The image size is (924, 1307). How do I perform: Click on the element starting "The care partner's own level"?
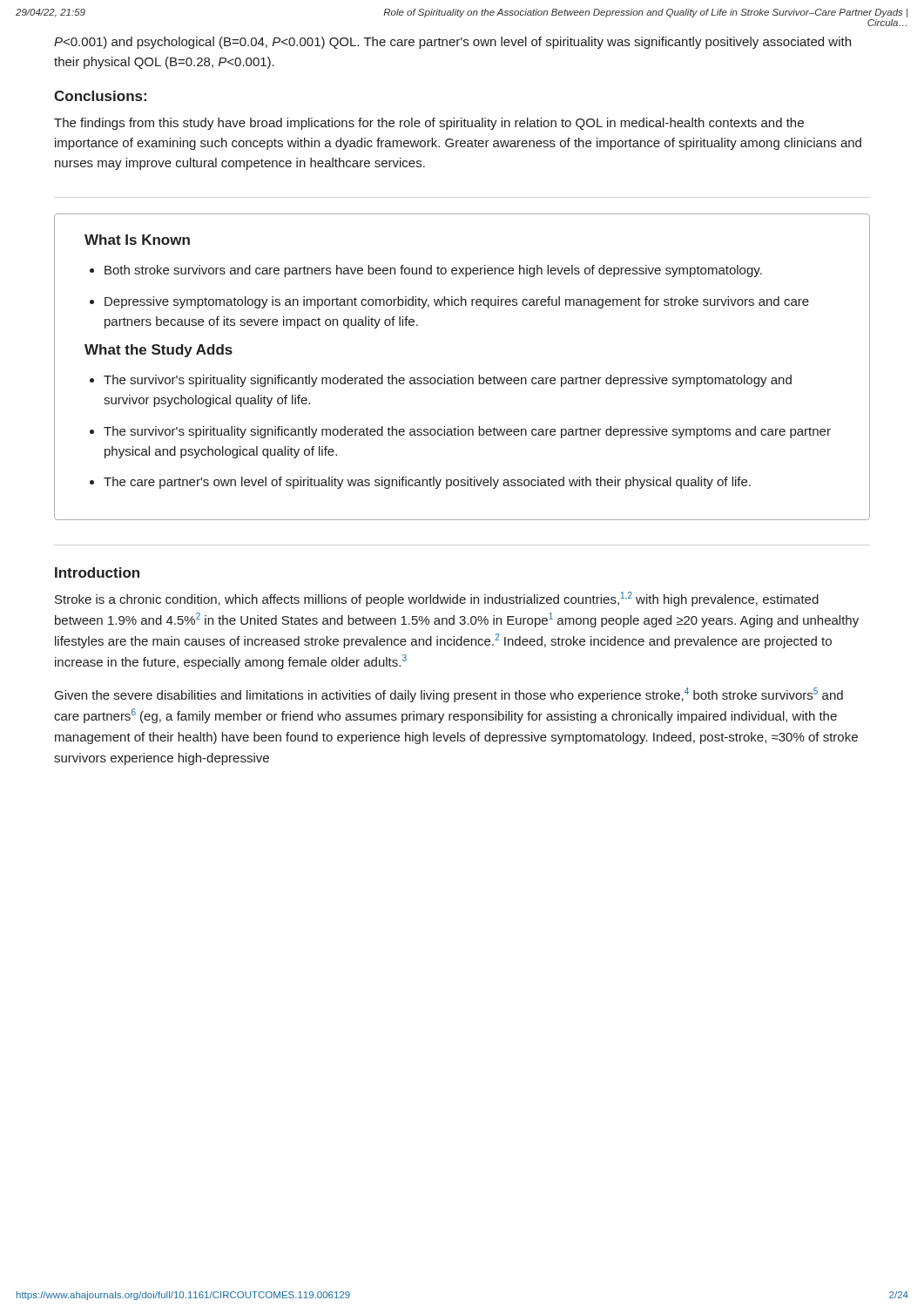click(x=428, y=481)
